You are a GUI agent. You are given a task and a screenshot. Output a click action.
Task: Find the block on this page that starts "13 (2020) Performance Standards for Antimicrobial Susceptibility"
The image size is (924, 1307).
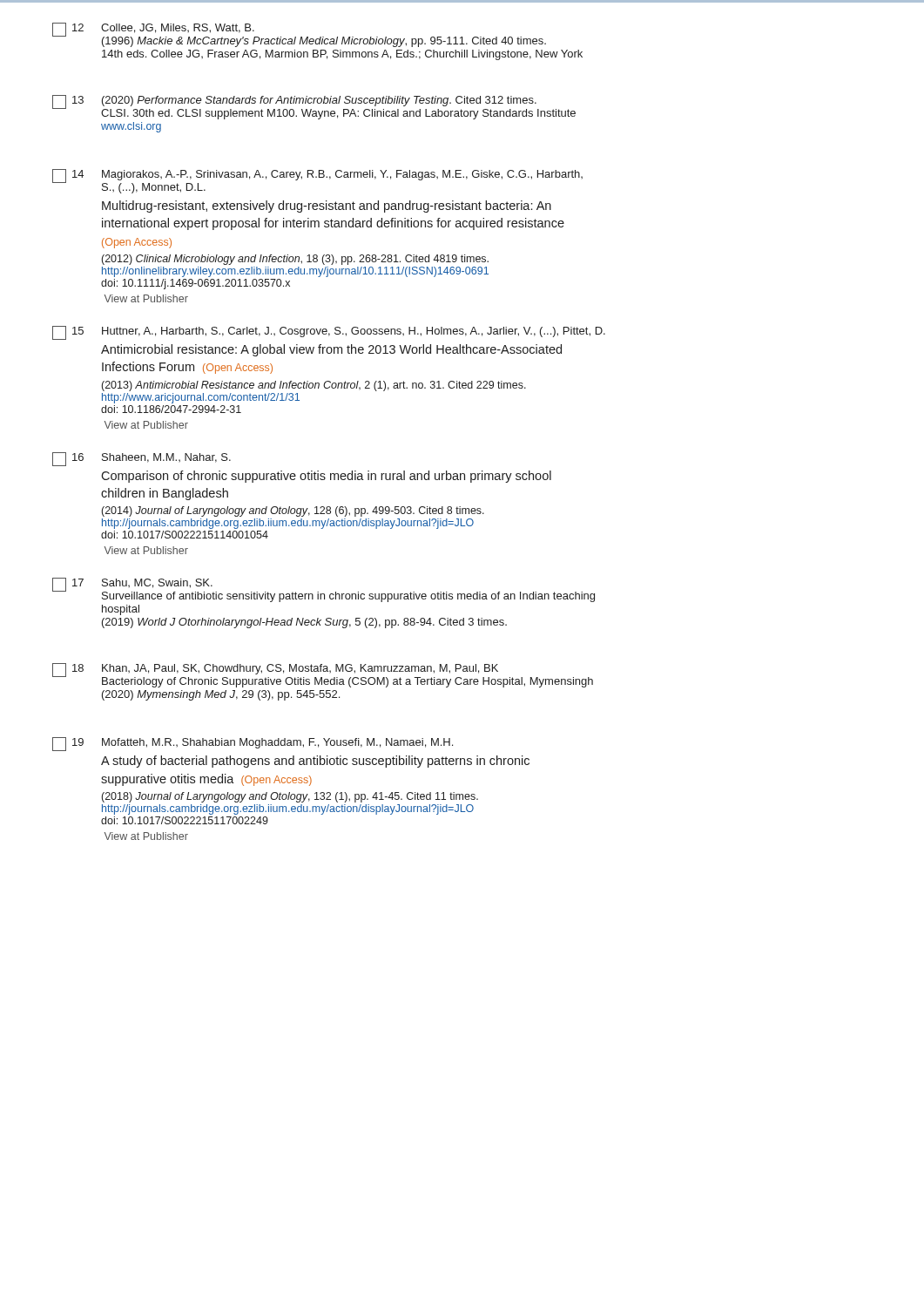(x=462, y=113)
